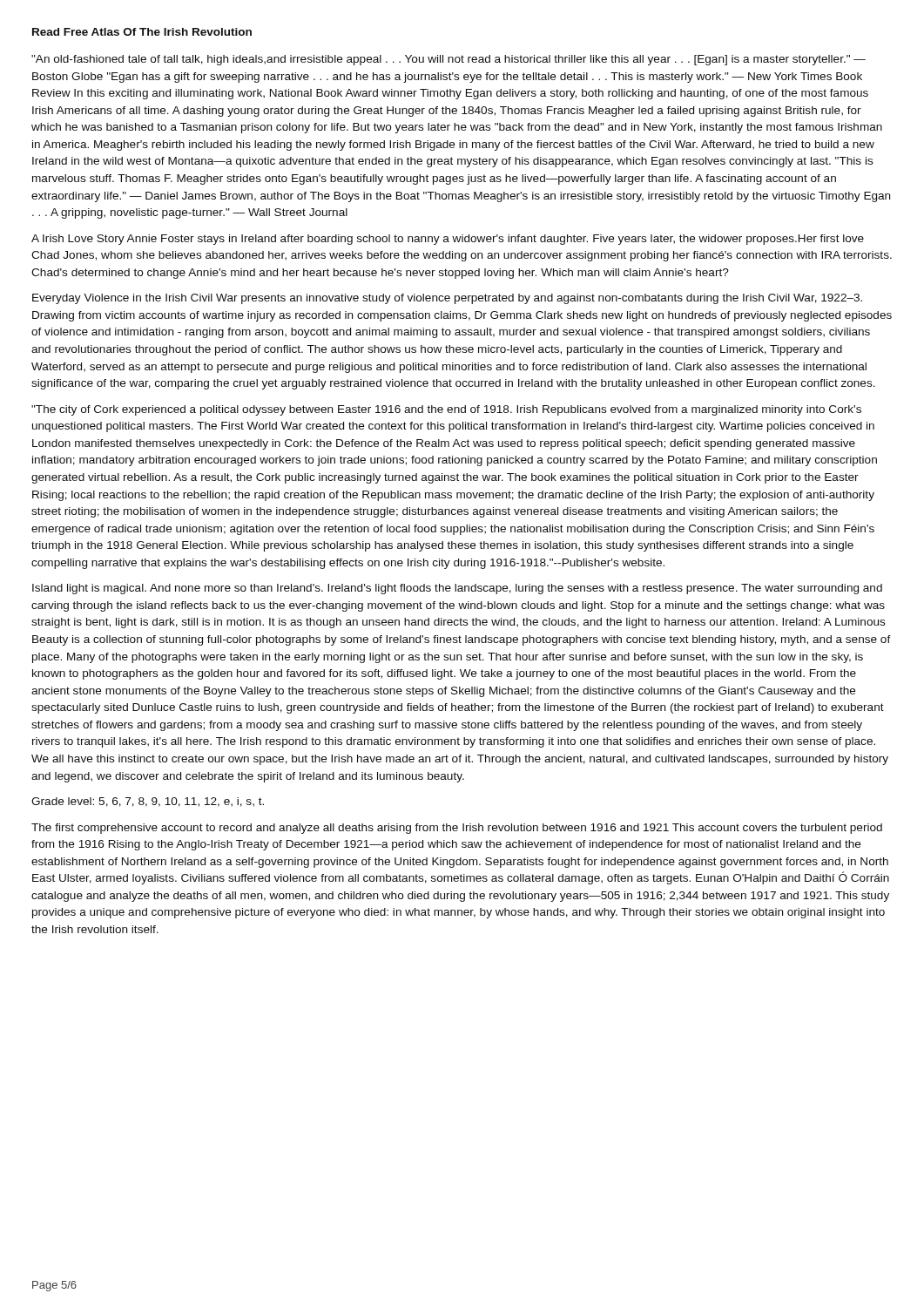Image resolution: width=924 pixels, height=1307 pixels.
Task: Click the passage that begins "A Irish Love Story Annie Foster stays"
Action: tap(462, 255)
